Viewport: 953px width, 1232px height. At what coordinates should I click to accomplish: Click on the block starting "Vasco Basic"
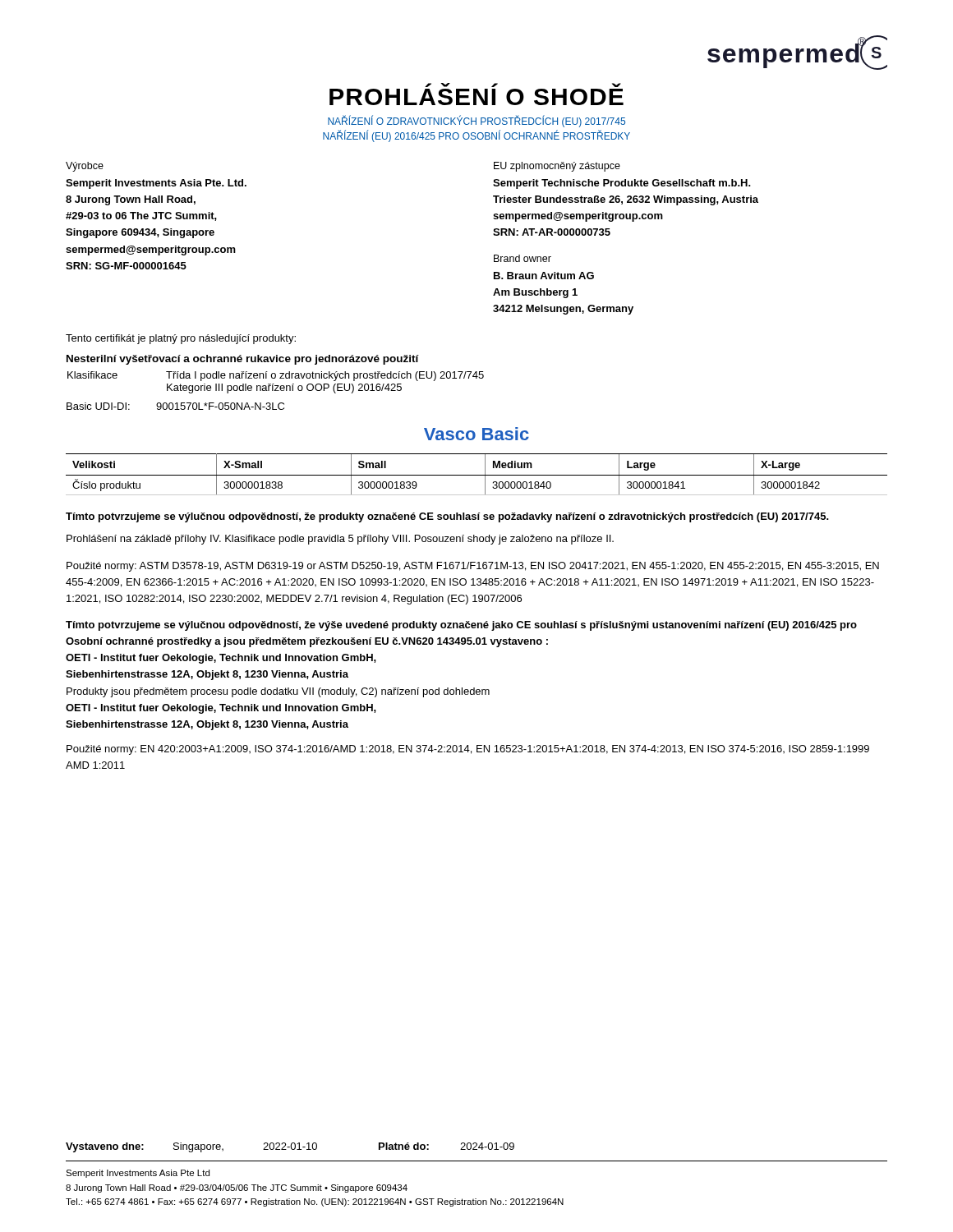pos(476,434)
